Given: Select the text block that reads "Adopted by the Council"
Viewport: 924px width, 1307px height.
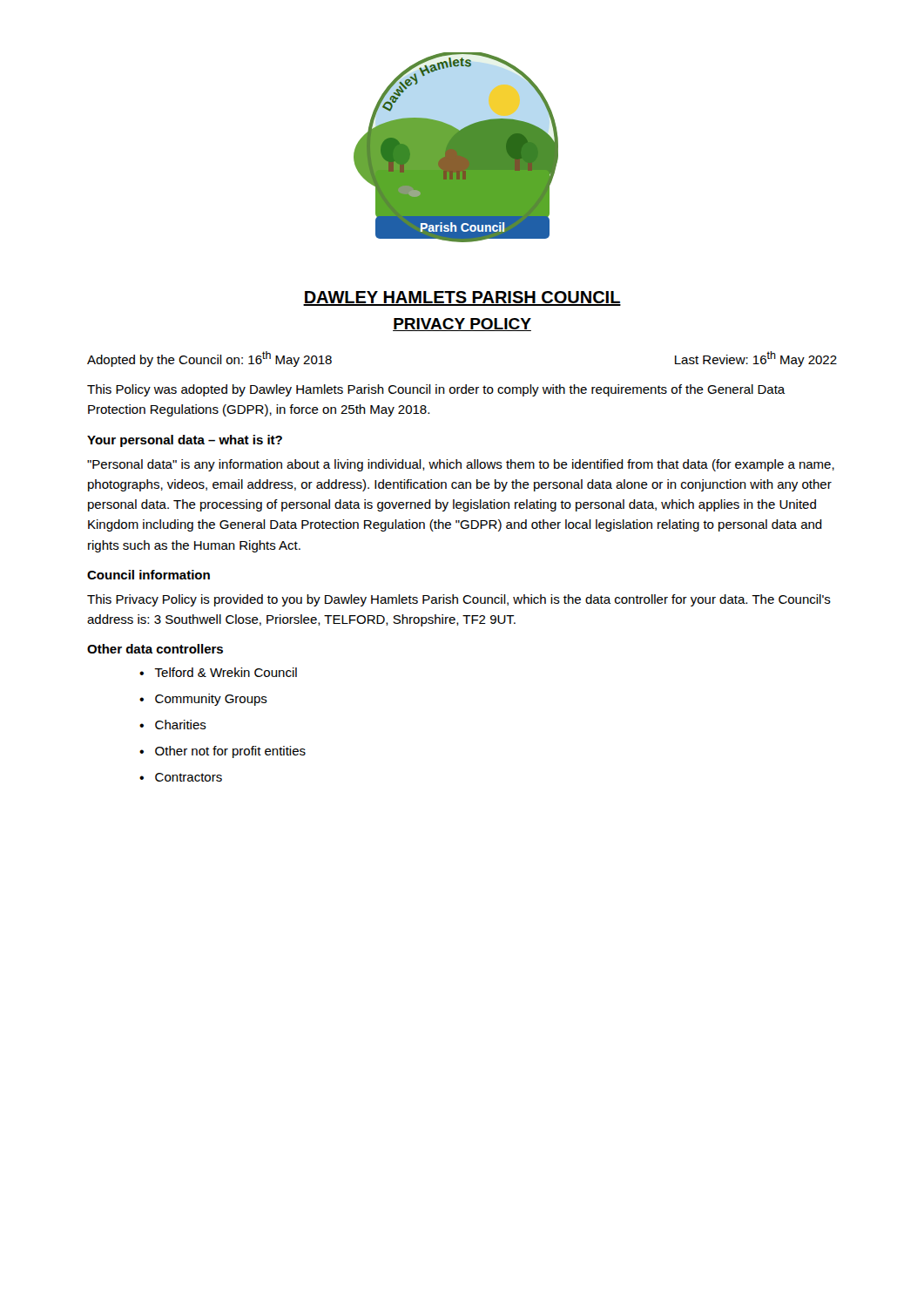Looking at the screenshot, I should [205, 359].
